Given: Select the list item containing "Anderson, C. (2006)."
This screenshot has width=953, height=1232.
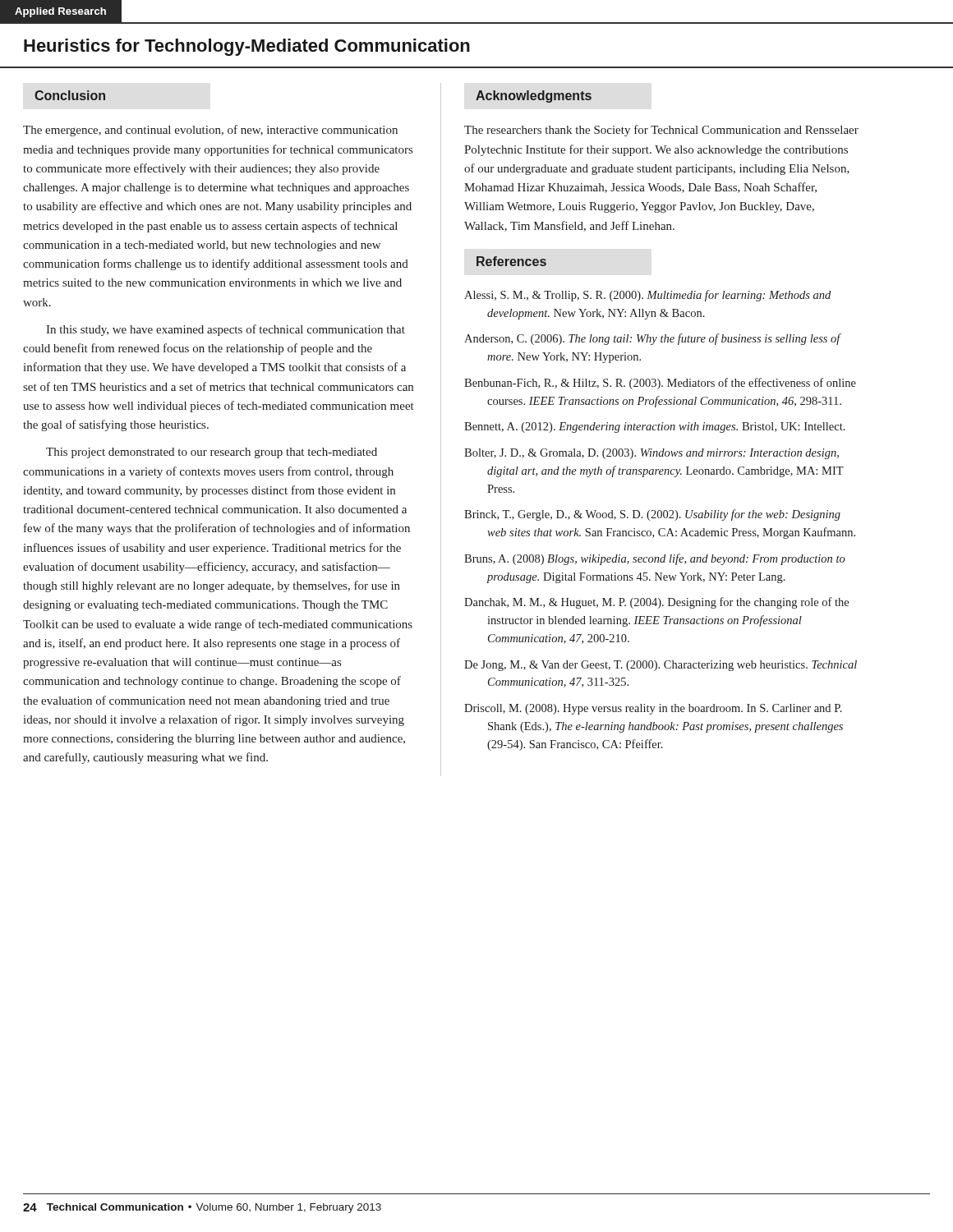Looking at the screenshot, I should pyautogui.click(x=652, y=348).
